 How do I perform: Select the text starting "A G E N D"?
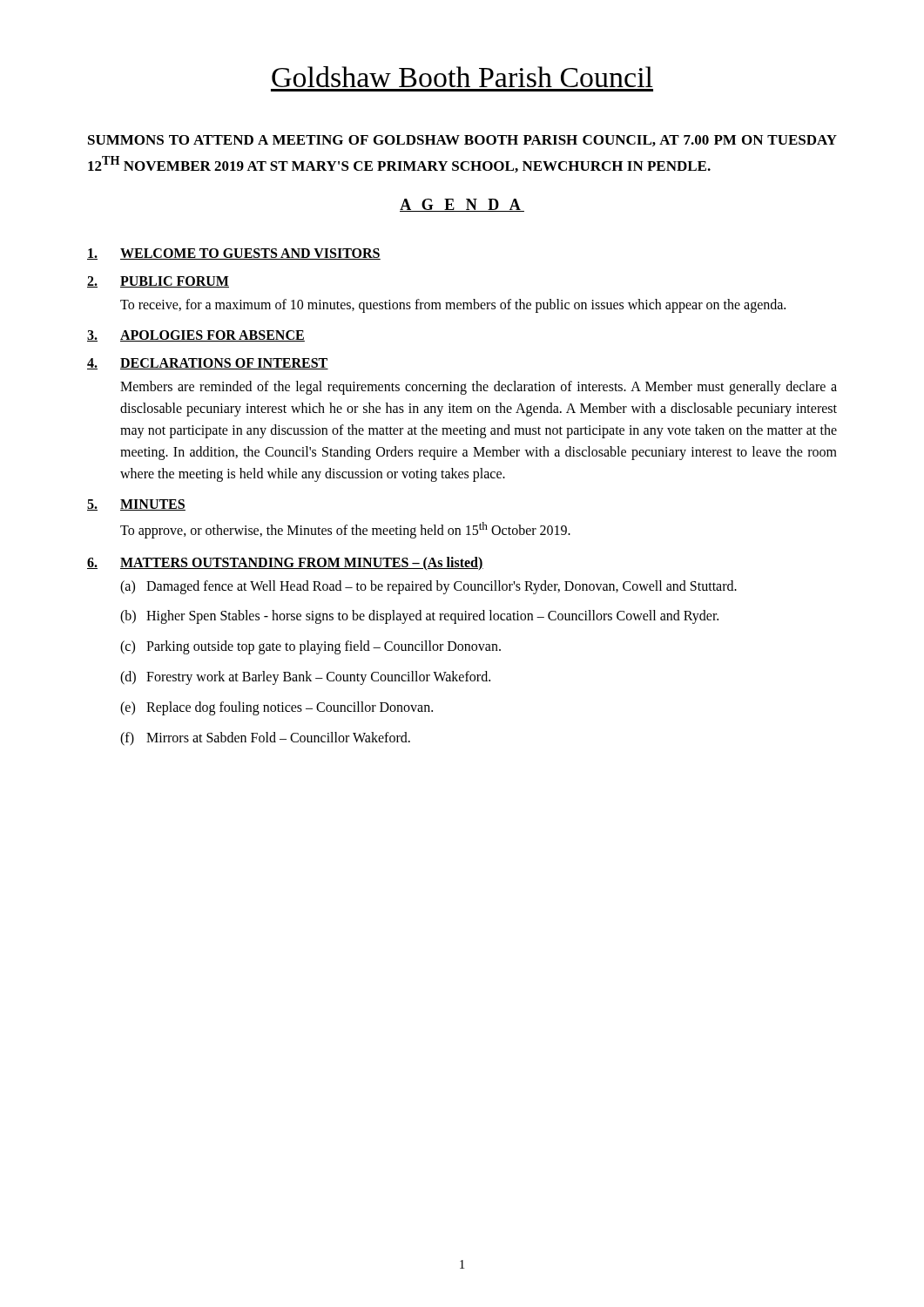(462, 204)
